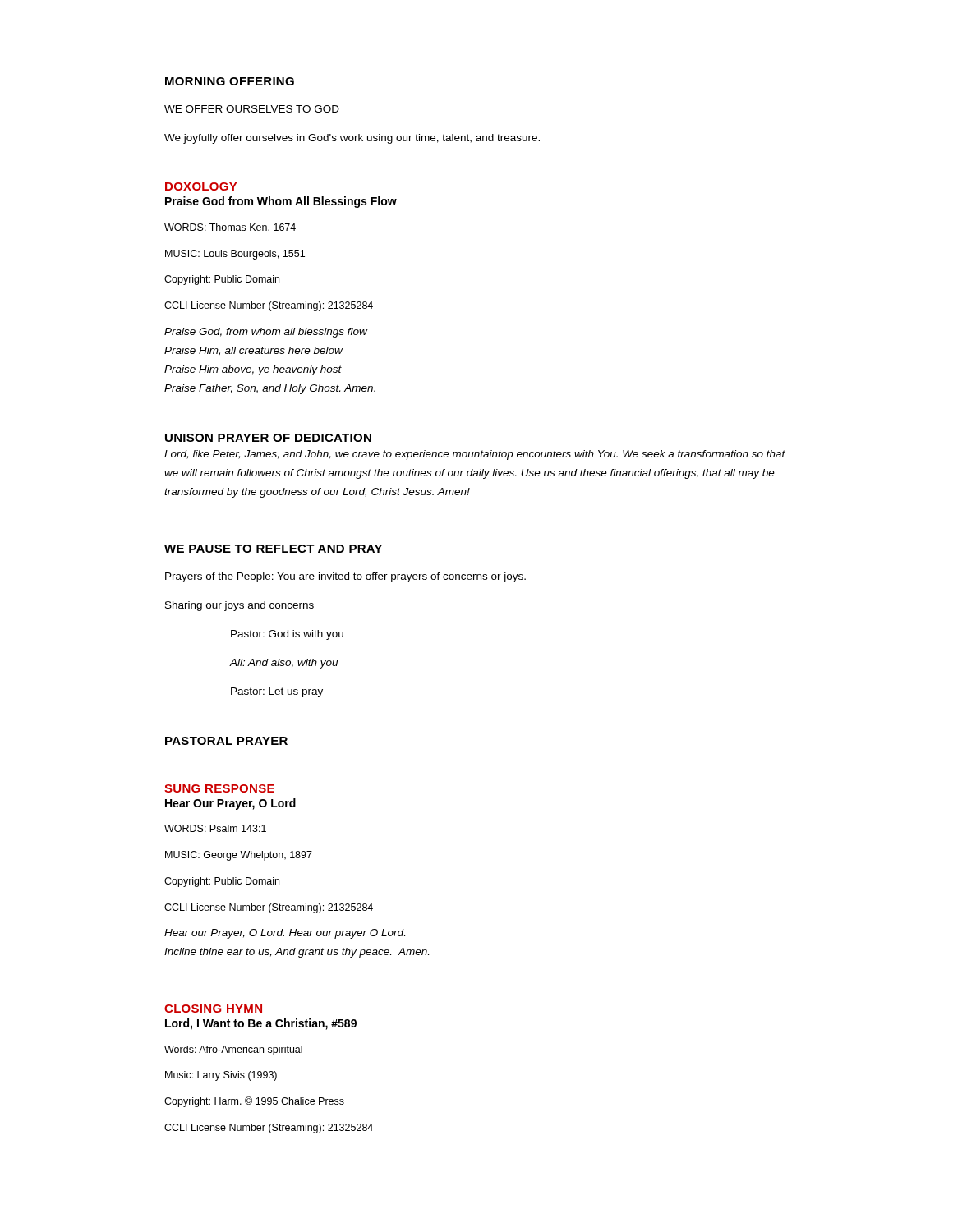Point to the block starting "WE PAUSE TO REFLECT AND"

pos(274,548)
